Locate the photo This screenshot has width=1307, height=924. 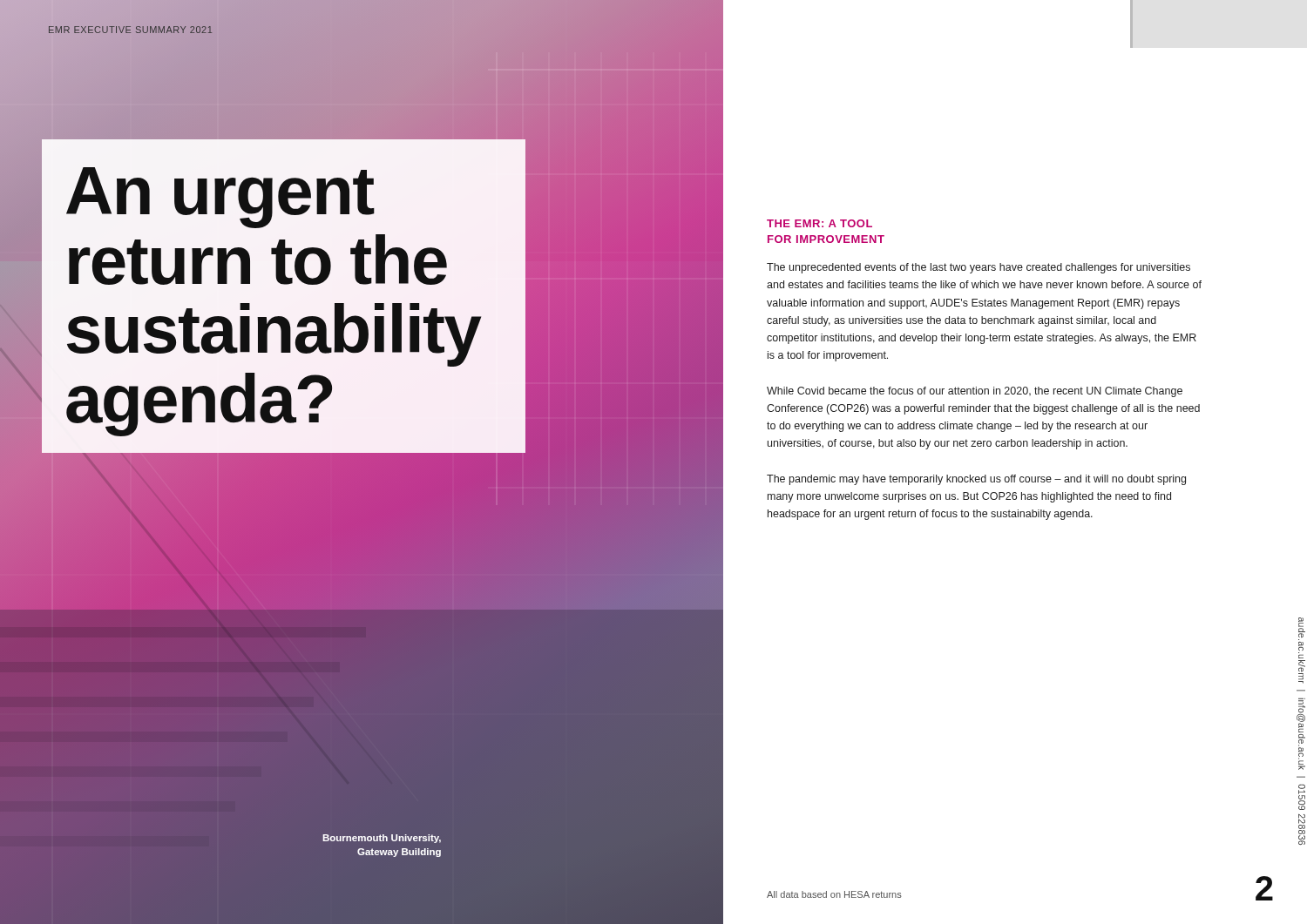[x=362, y=462]
